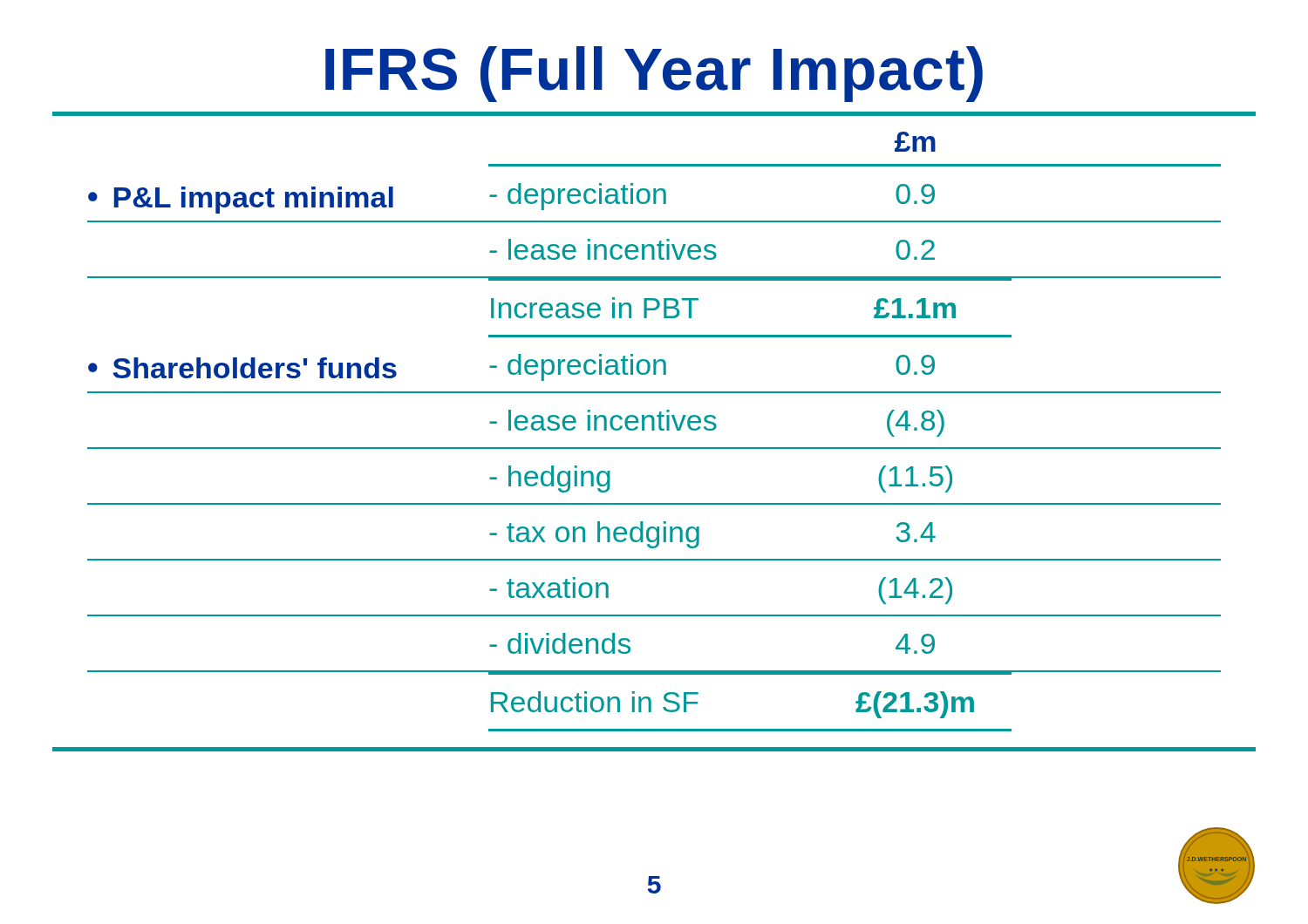
Task: Find the table that mentions "• P&L impact"
Action: pos(654,449)
